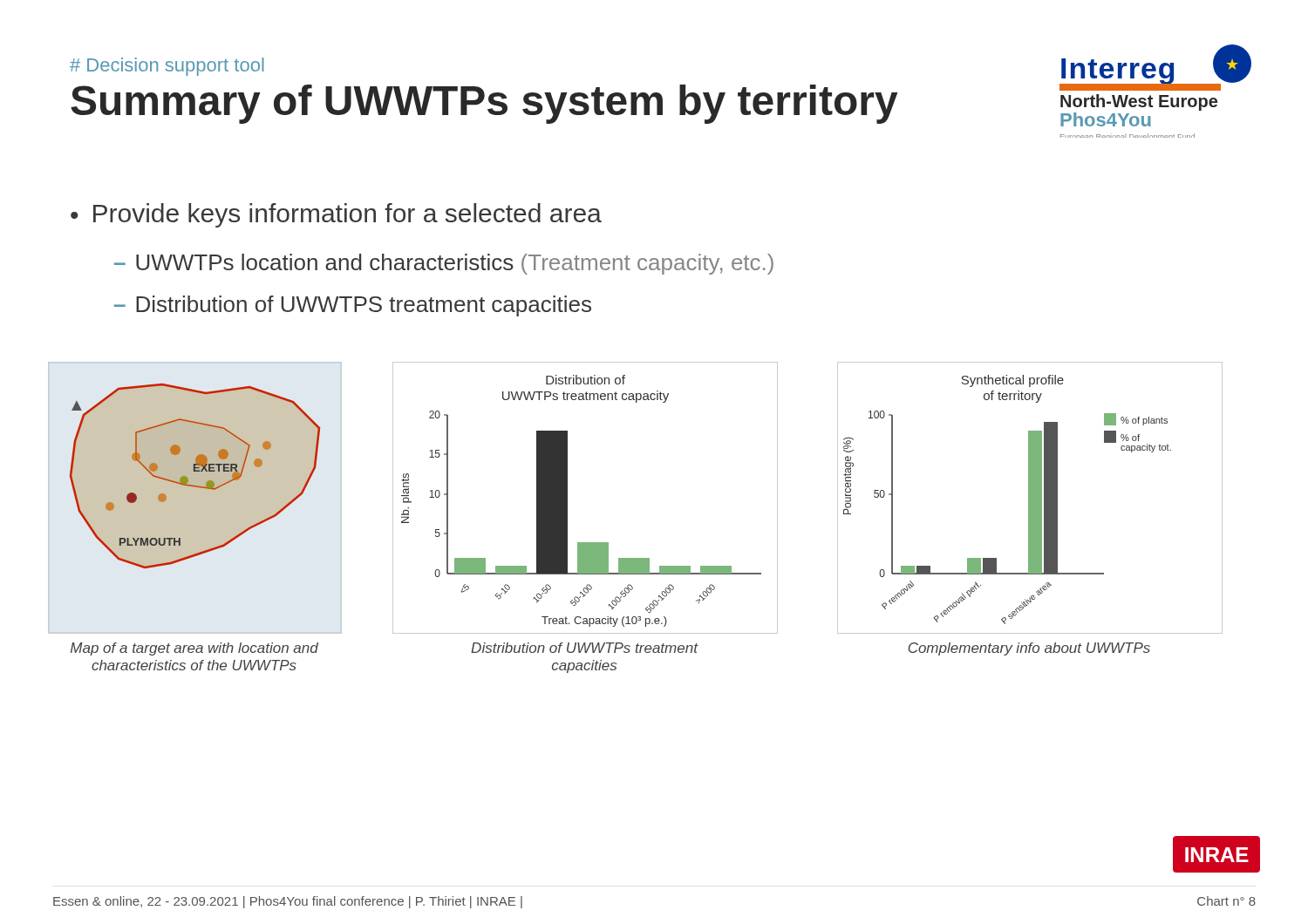Screen dimensions: 924x1308
Task: Point to the block starting "Map of a target"
Action: 194,657
